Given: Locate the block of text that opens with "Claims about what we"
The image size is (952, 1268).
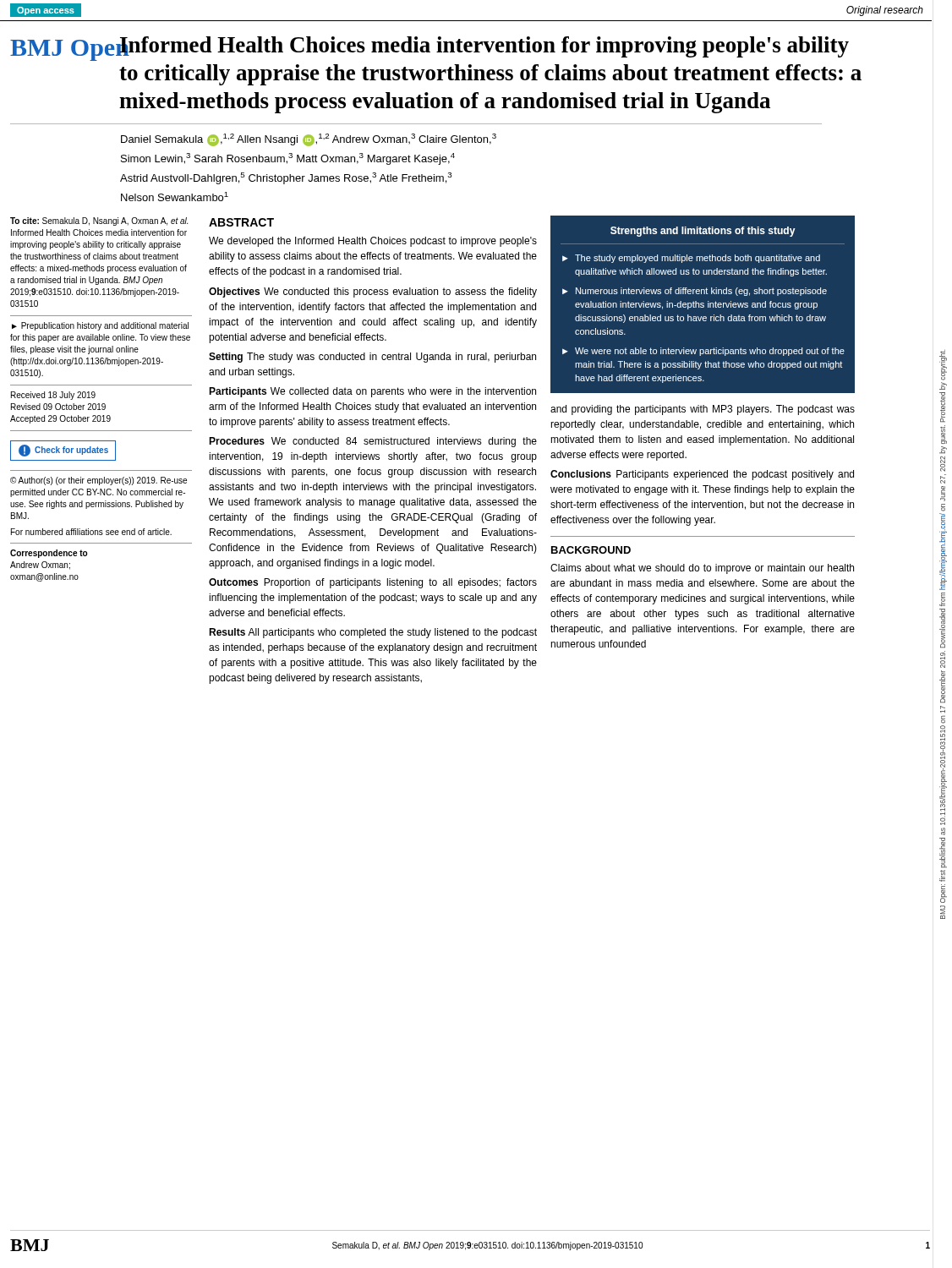Looking at the screenshot, I should pyautogui.click(x=703, y=606).
